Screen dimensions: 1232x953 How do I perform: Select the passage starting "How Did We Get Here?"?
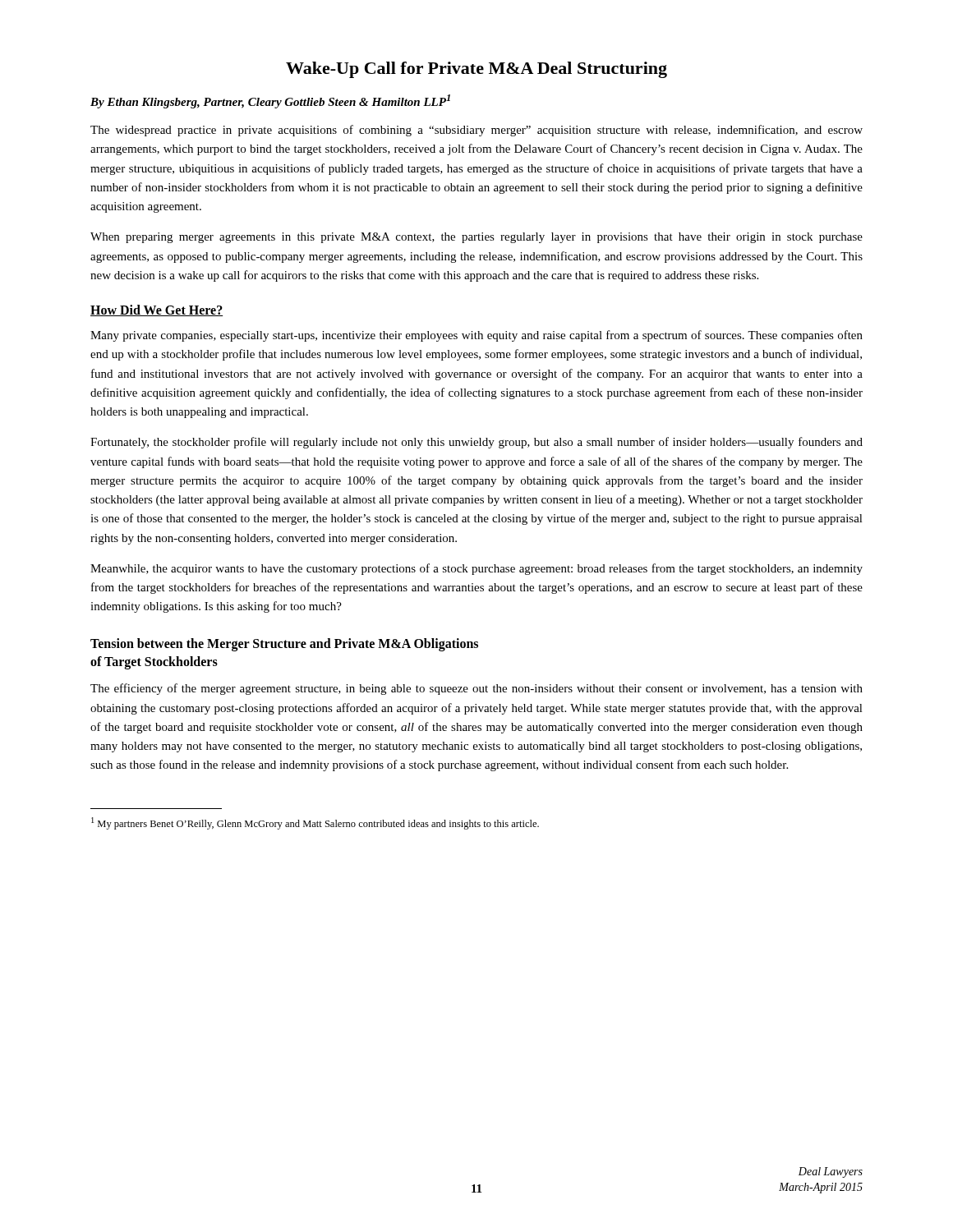click(x=157, y=310)
